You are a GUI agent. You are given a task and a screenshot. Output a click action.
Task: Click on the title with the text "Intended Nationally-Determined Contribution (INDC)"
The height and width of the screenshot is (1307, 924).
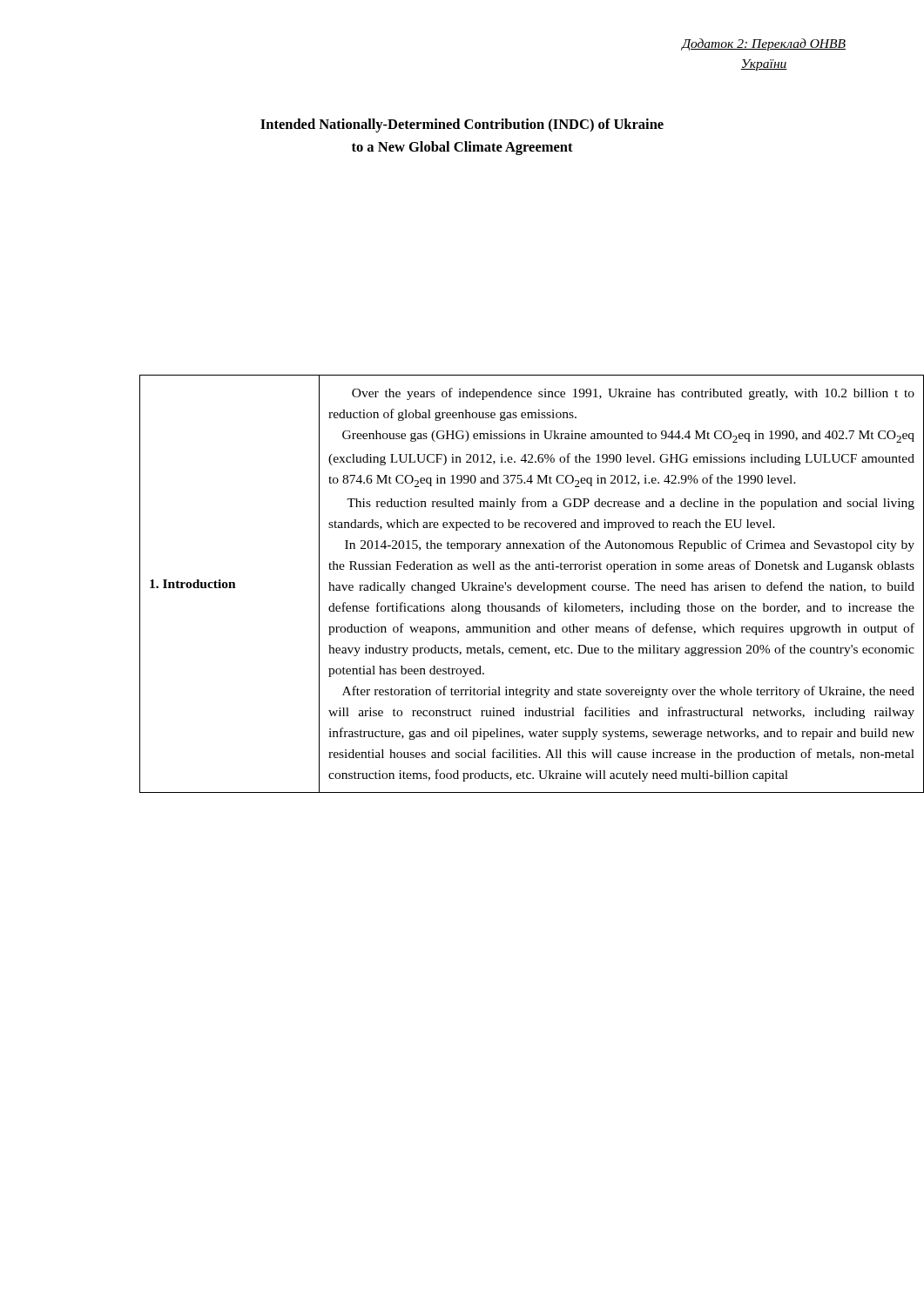462,135
